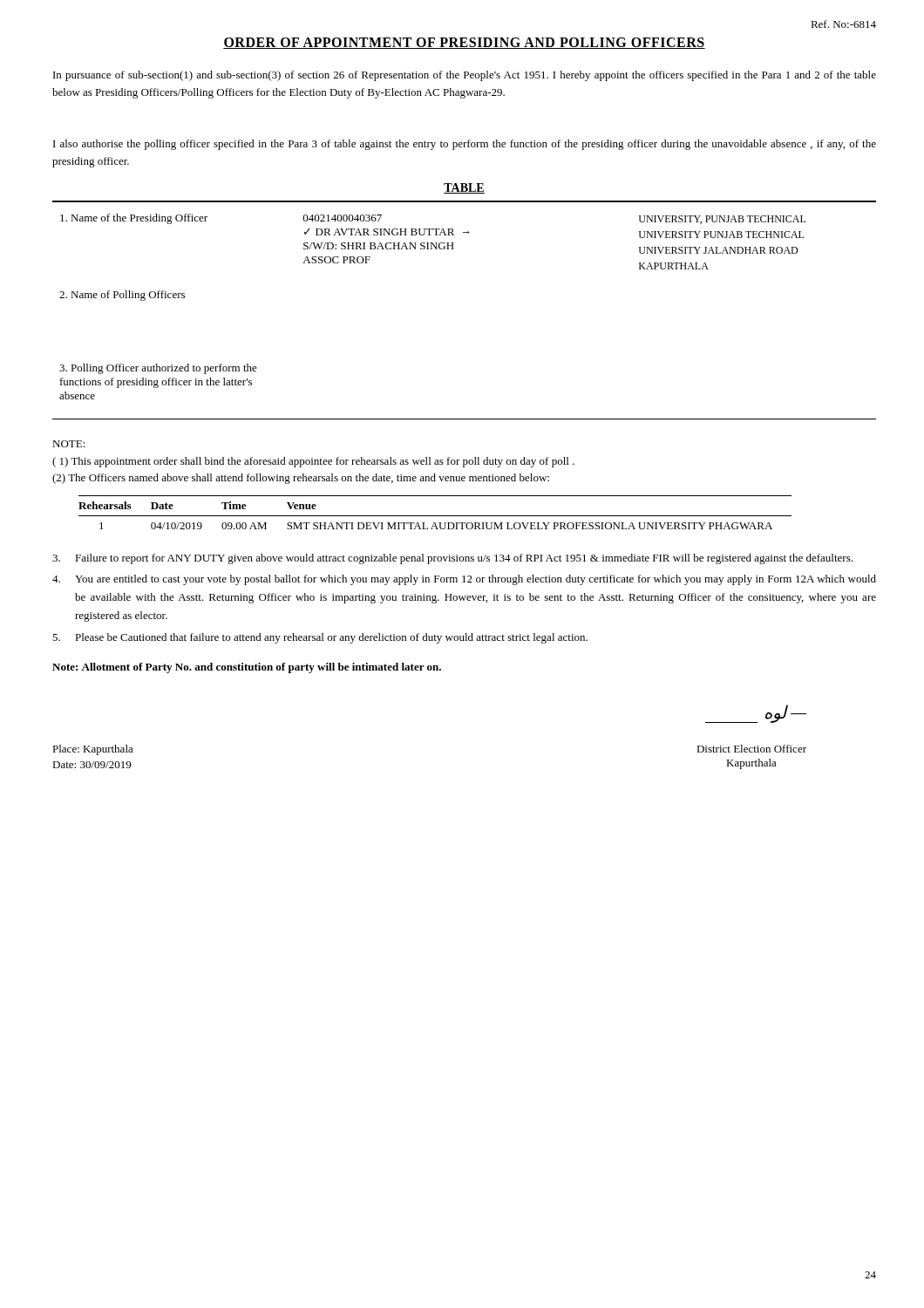Select the text block starting "I also authorise the"
This screenshot has height=1308, width=924.
tap(464, 152)
